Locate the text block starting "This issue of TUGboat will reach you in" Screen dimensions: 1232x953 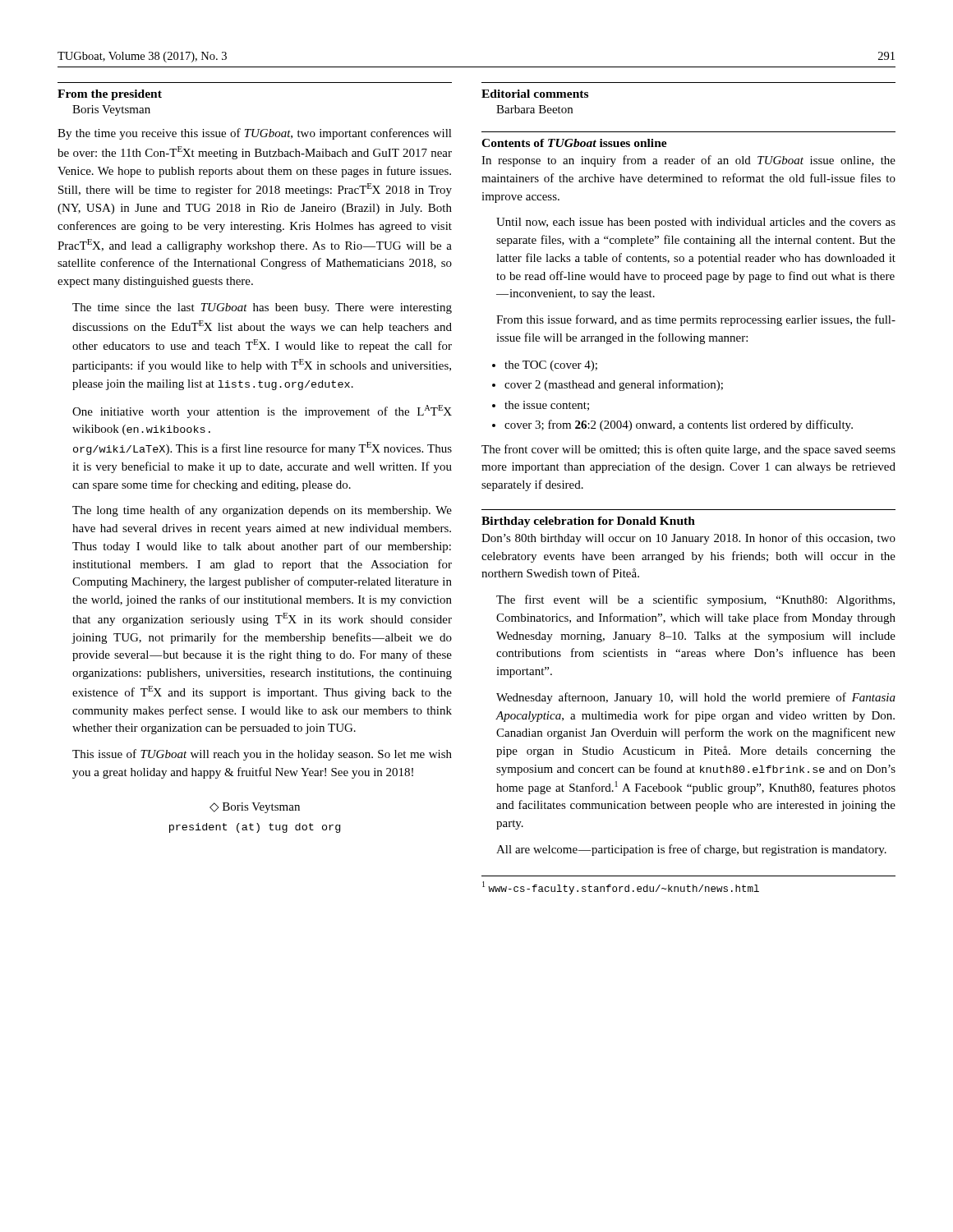tap(262, 763)
